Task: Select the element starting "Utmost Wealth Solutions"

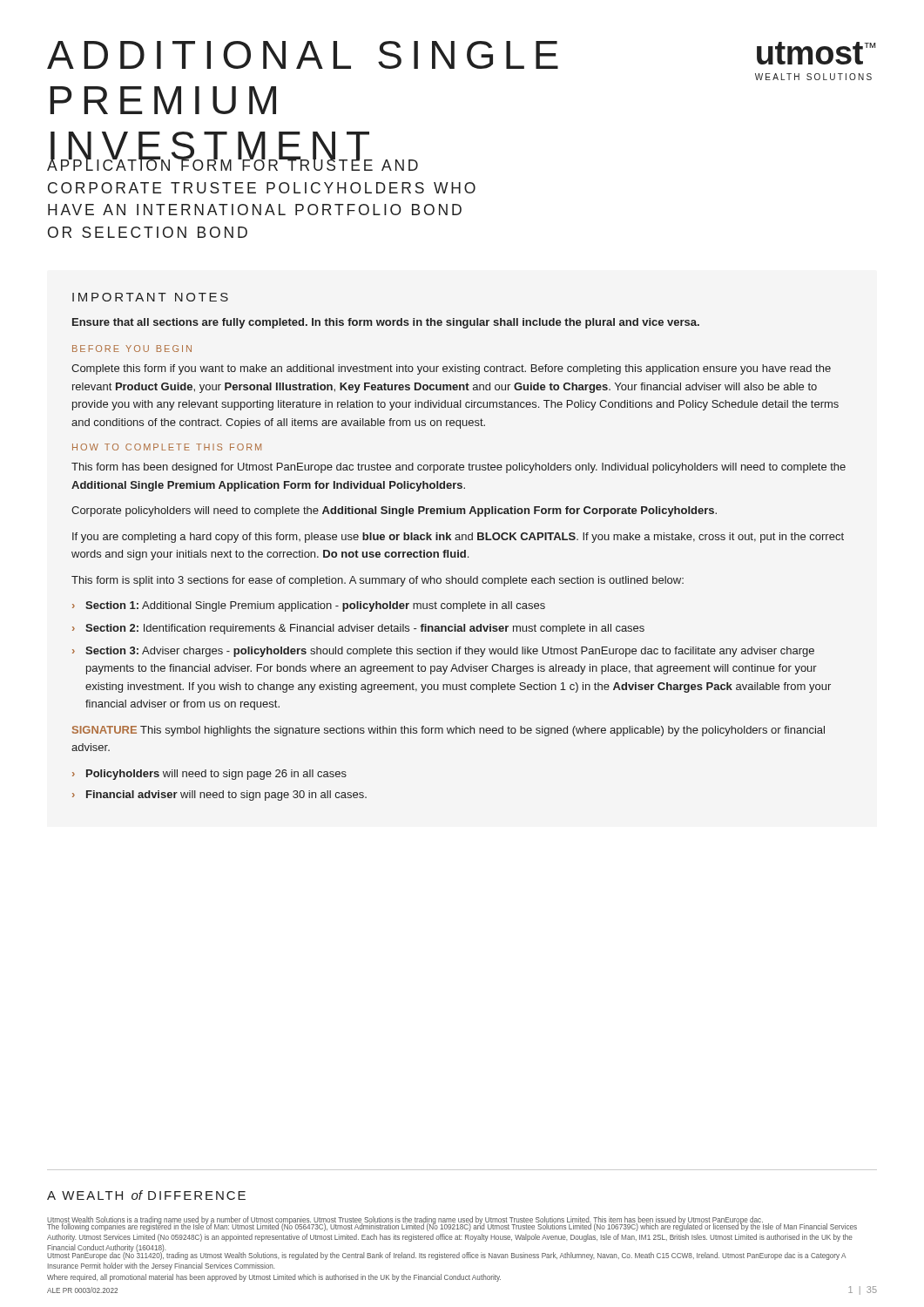Action: 405,1220
